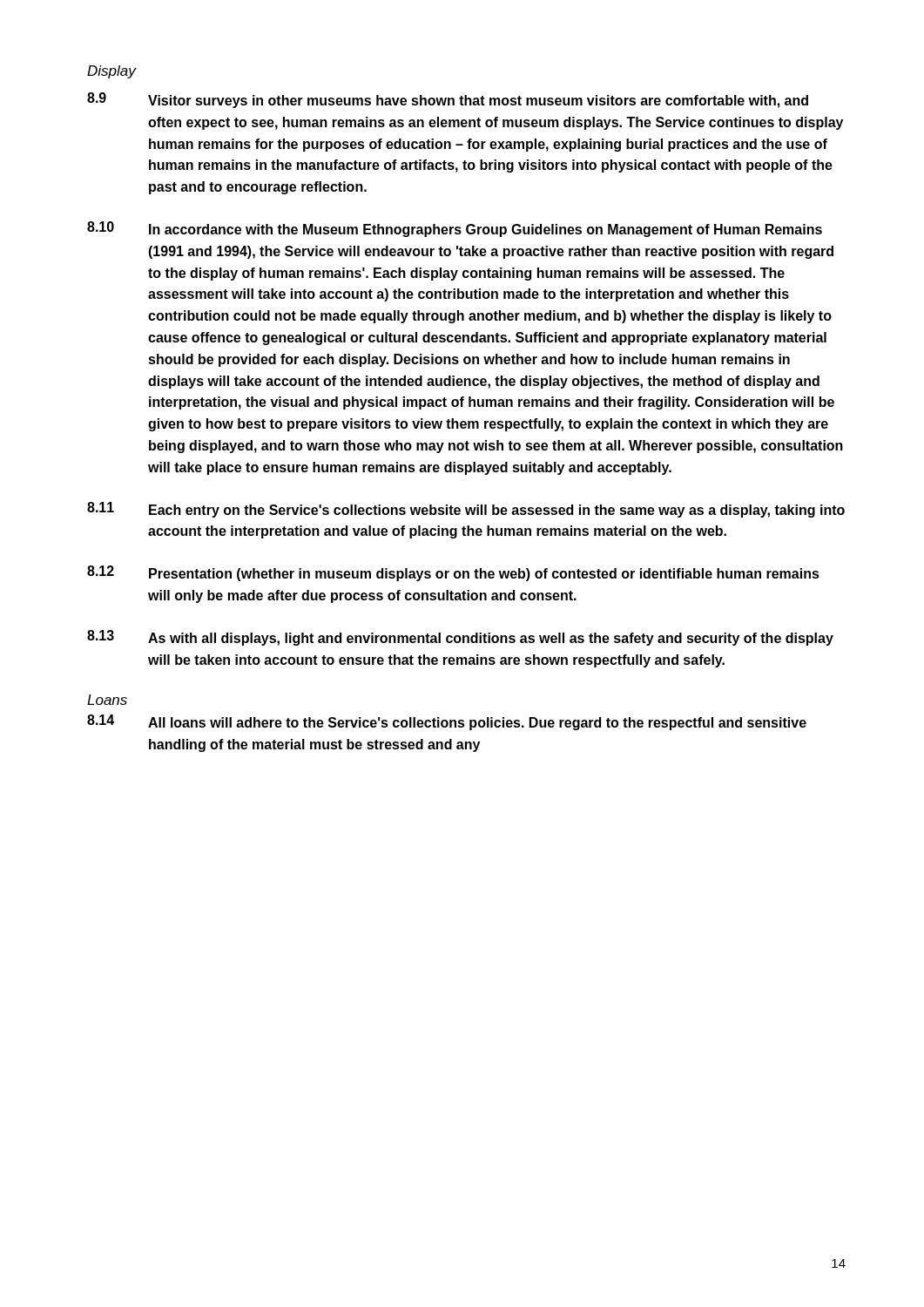Image resolution: width=924 pixels, height=1307 pixels.
Task: Find the passage starting "8.12 Presentation (whether in museum displays or"
Action: (466, 585)
